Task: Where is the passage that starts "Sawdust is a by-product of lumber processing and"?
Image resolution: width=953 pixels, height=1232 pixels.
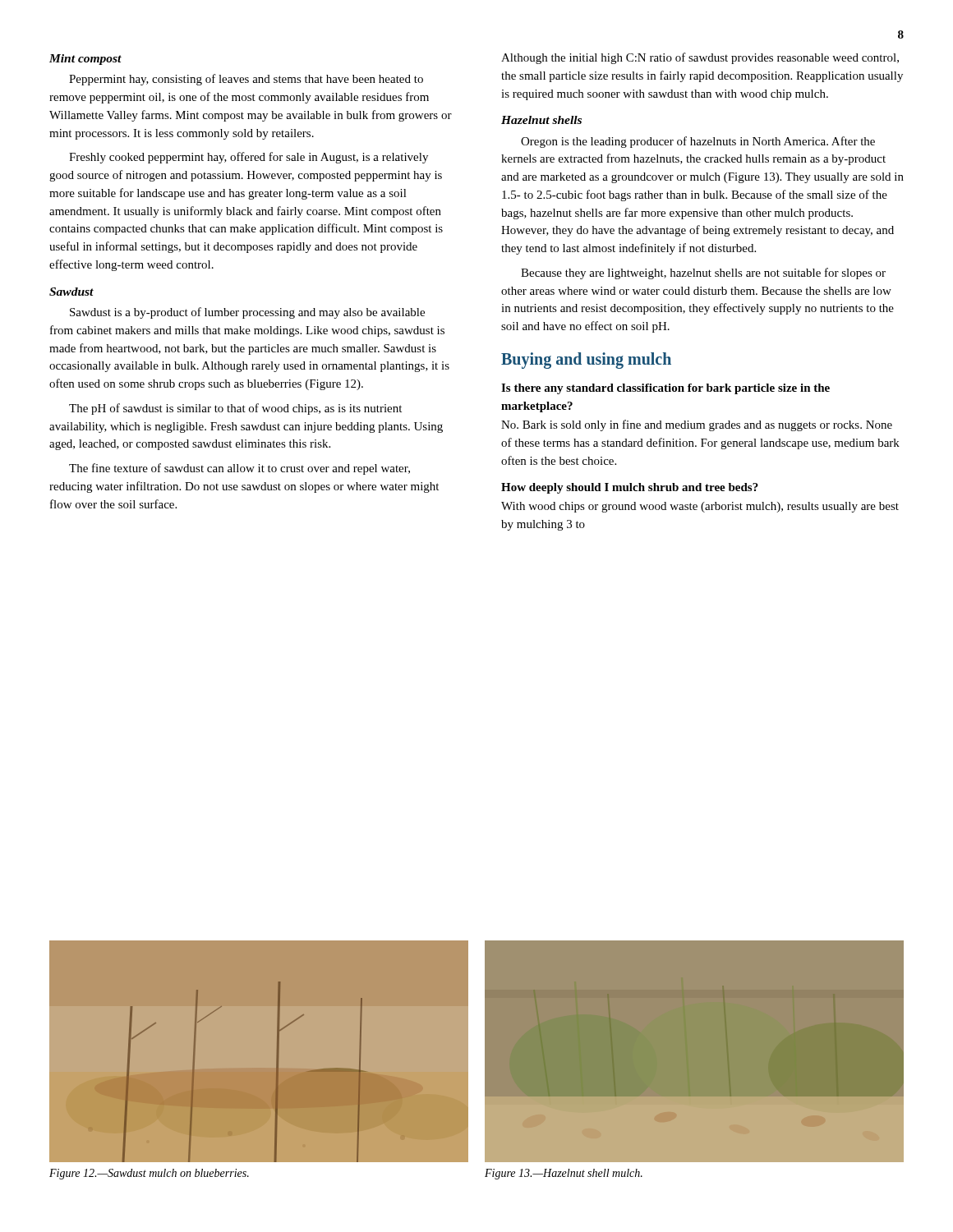Action: click(x=251, y=409)
